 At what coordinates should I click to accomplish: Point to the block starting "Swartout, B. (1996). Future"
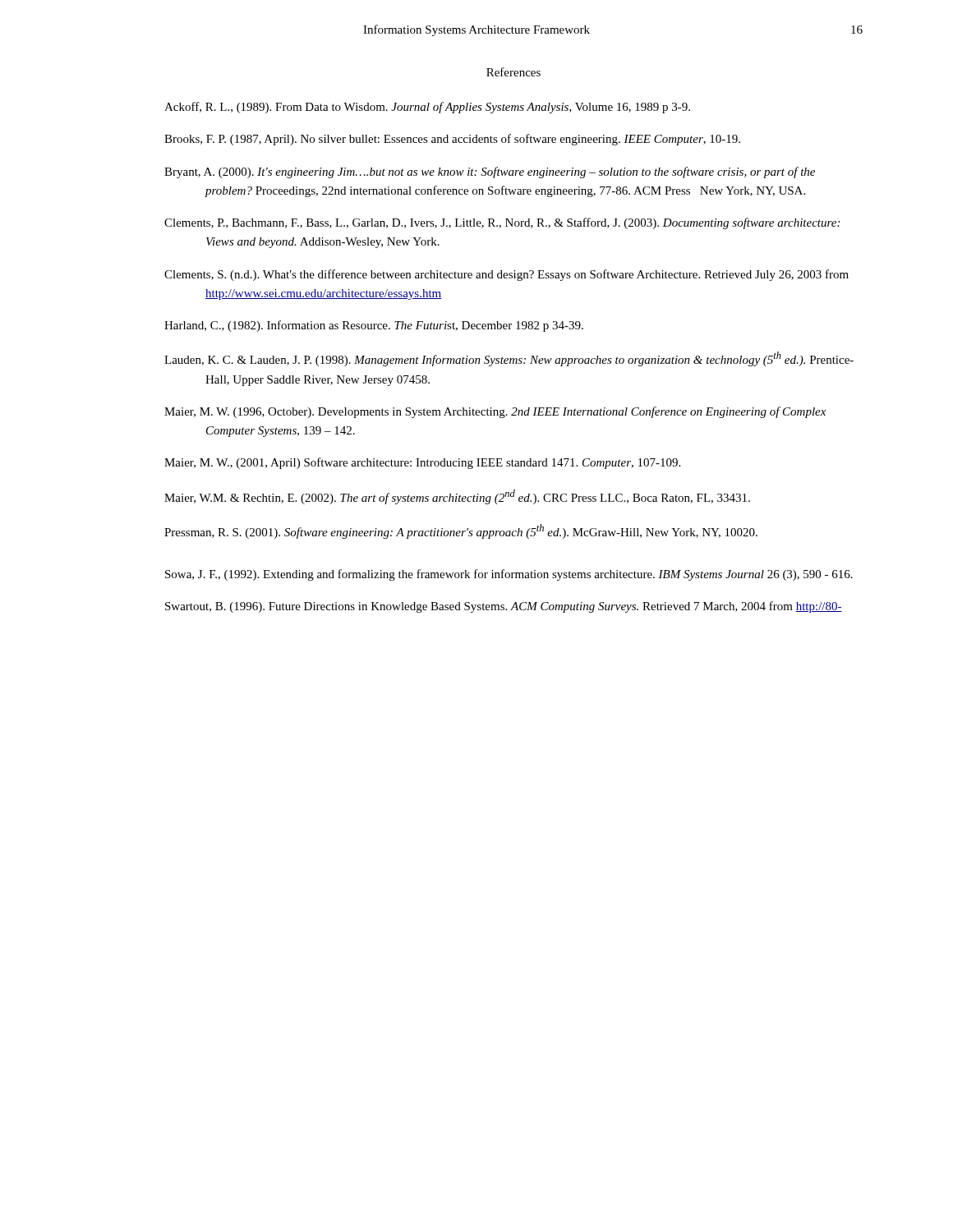pyautogui.click(x=503, y=606)
